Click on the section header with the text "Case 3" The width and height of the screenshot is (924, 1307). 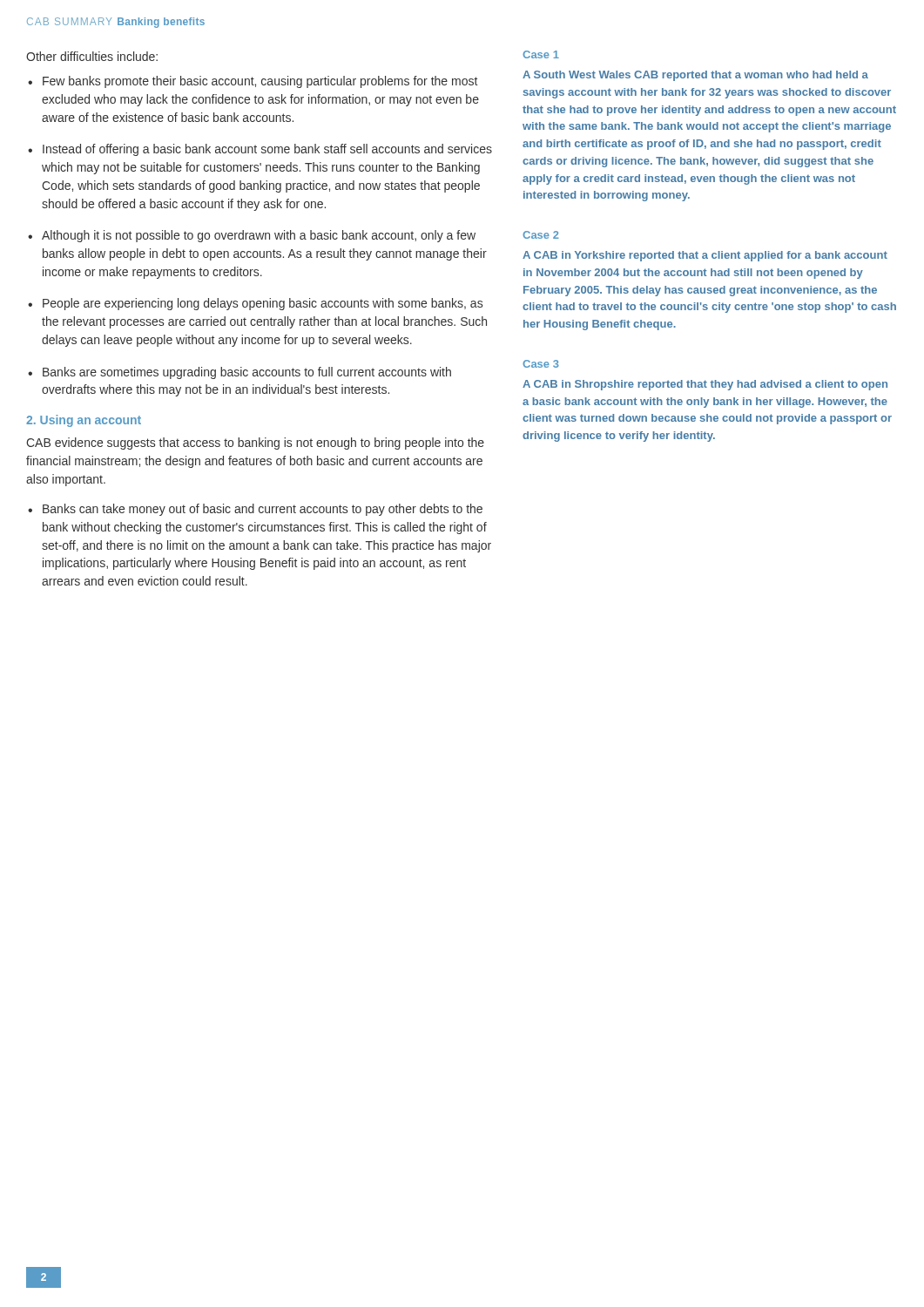(541, 364)
